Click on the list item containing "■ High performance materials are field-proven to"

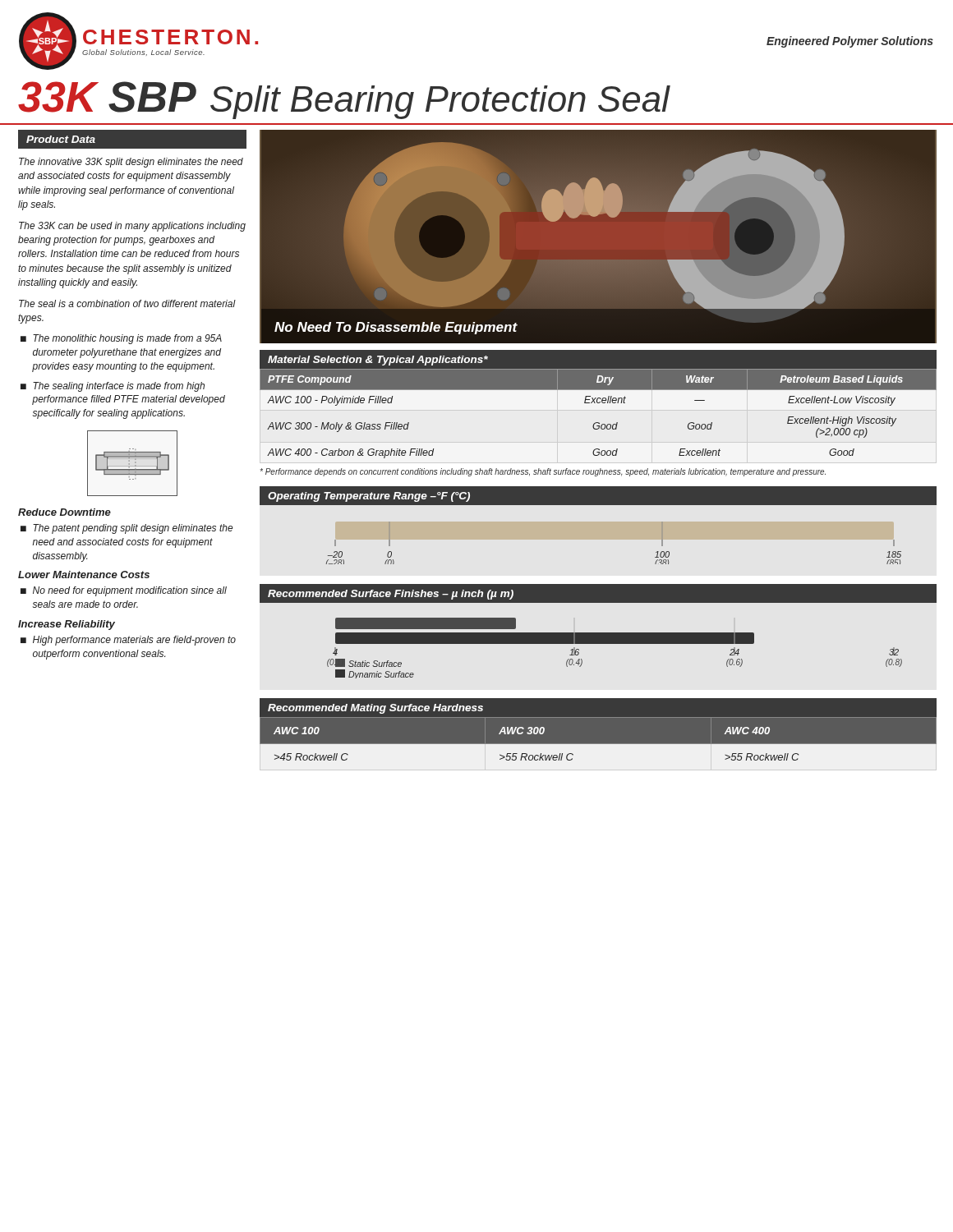133,647
